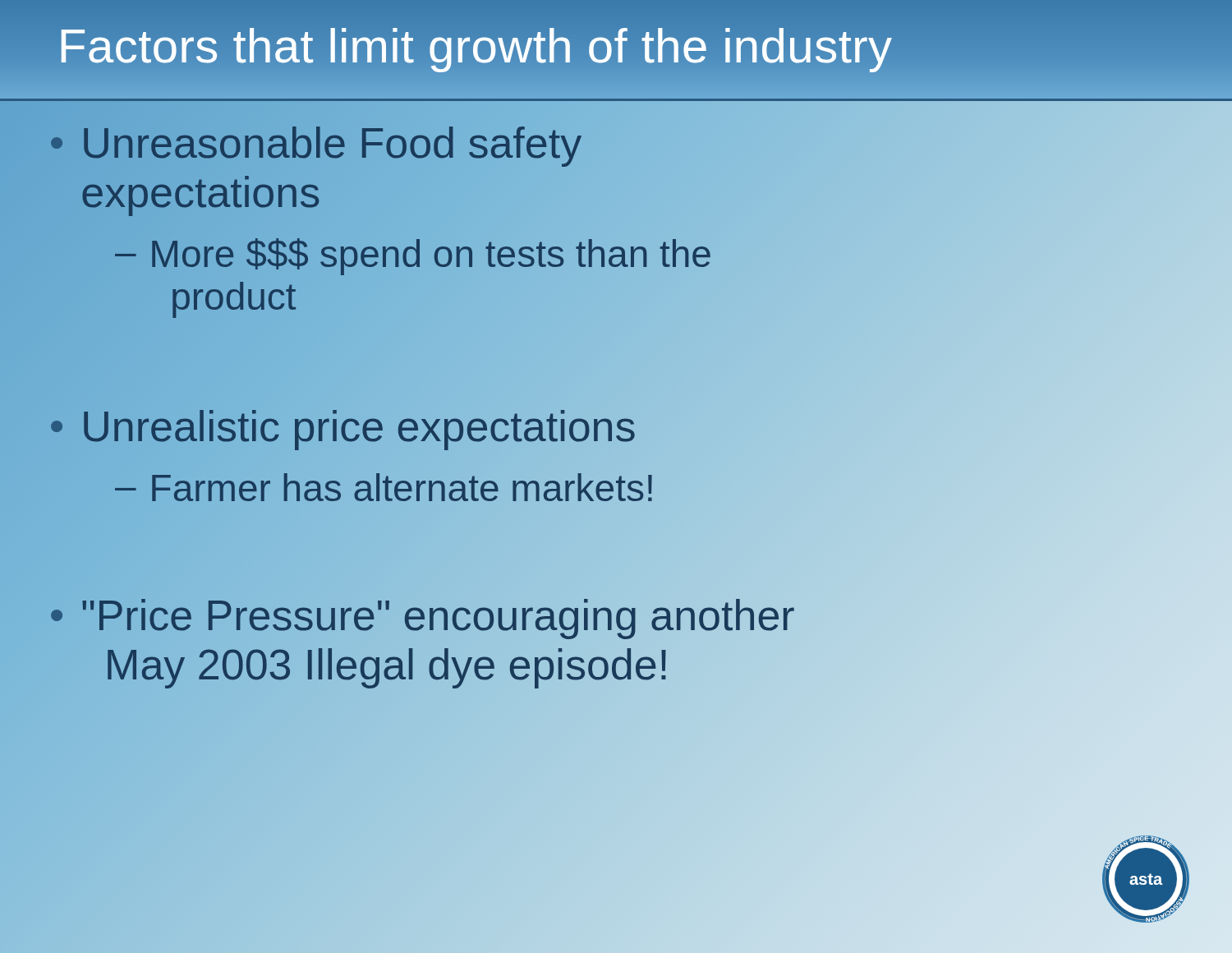The width and height of the screenshot is (1232, 953).
Task: Find the logo
Action: (x=1146, y=879)
